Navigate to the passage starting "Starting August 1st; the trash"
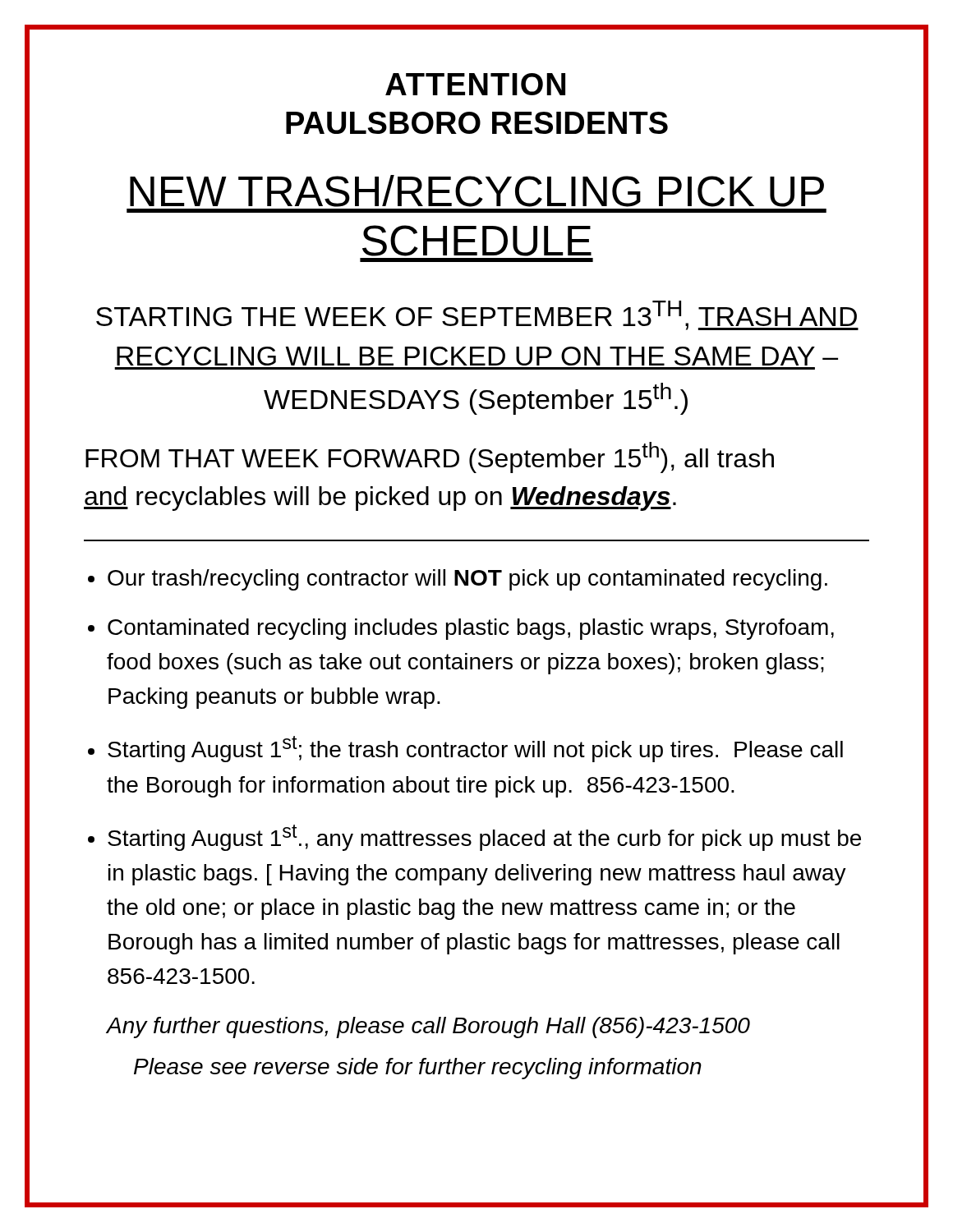Image resolution: width=953 pixels, height=1232 pixels. click(475, 765)
